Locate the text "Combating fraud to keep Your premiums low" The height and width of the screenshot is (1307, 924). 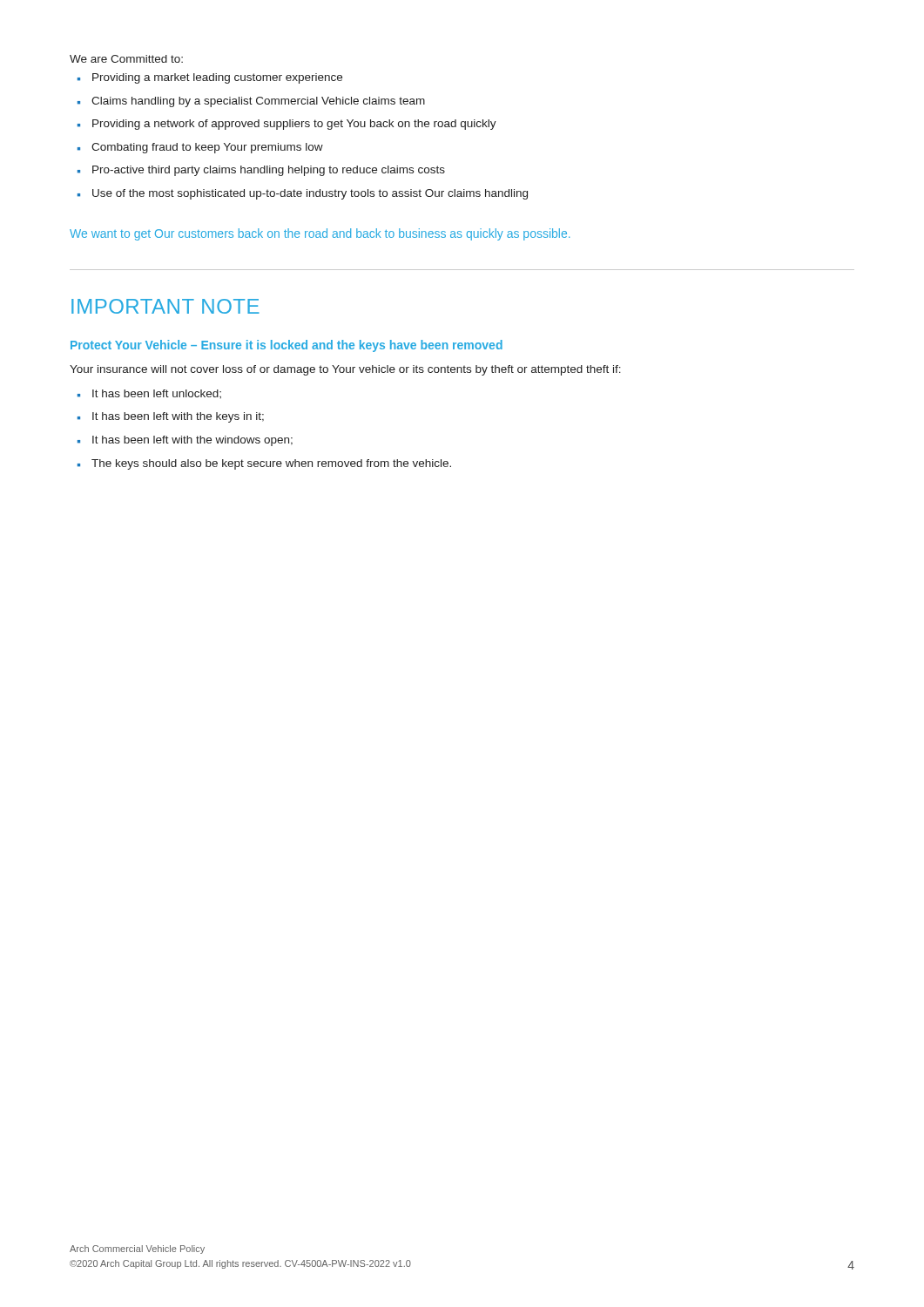tap(207, 147)
